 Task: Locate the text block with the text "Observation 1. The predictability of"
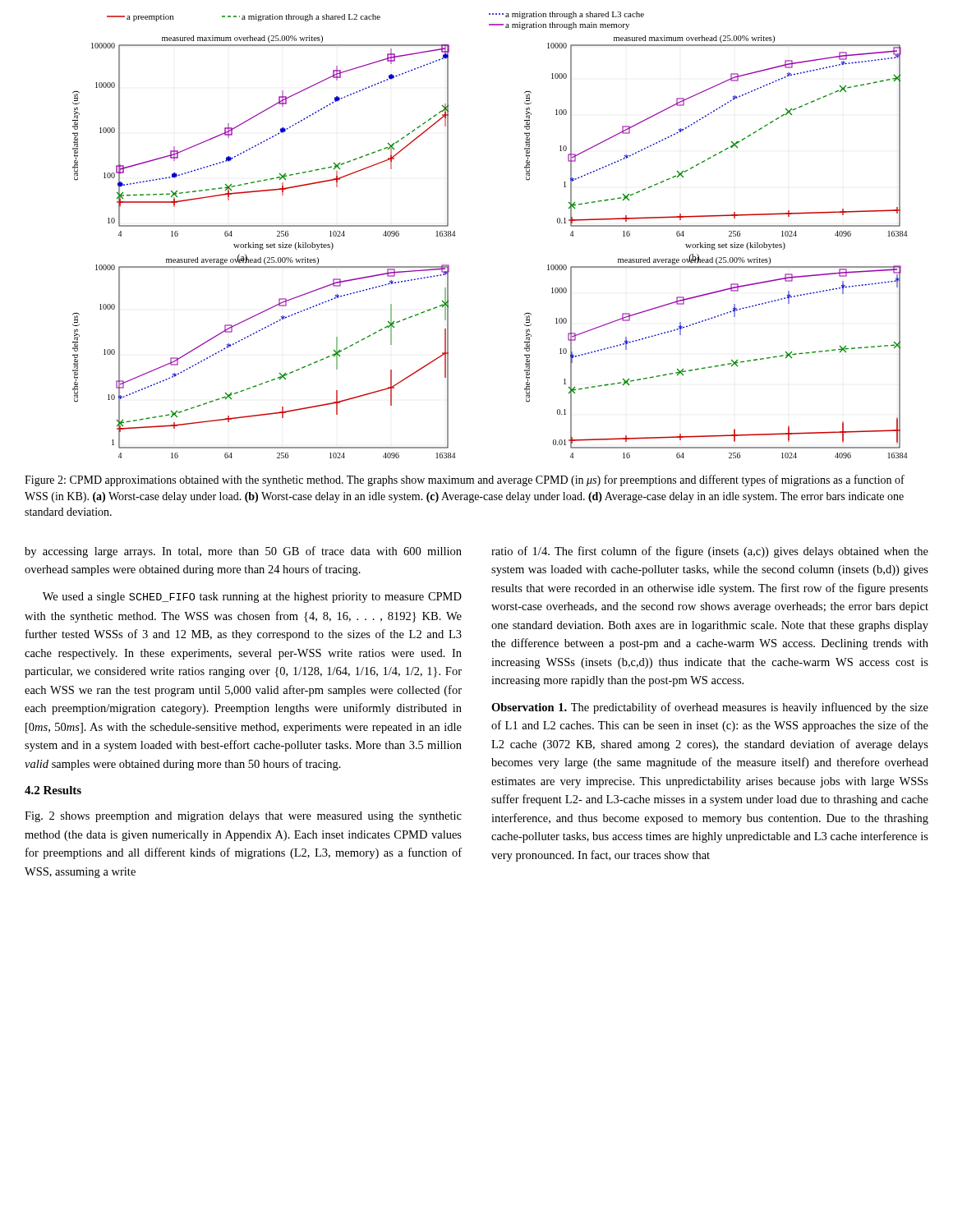click(x=710, y=781)
